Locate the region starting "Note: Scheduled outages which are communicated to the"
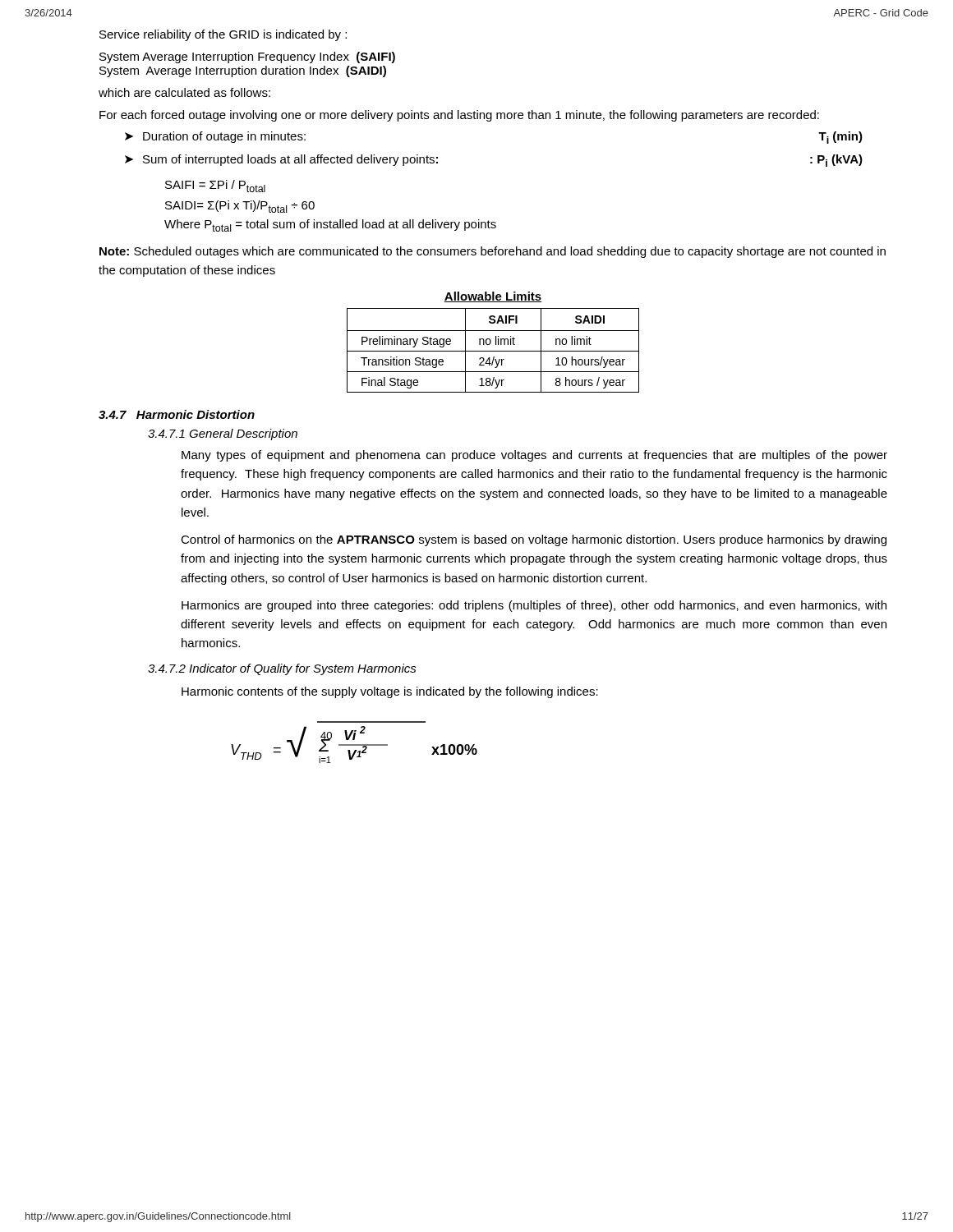This screenshot has width=953, height=1232. (x=492, y=260)
